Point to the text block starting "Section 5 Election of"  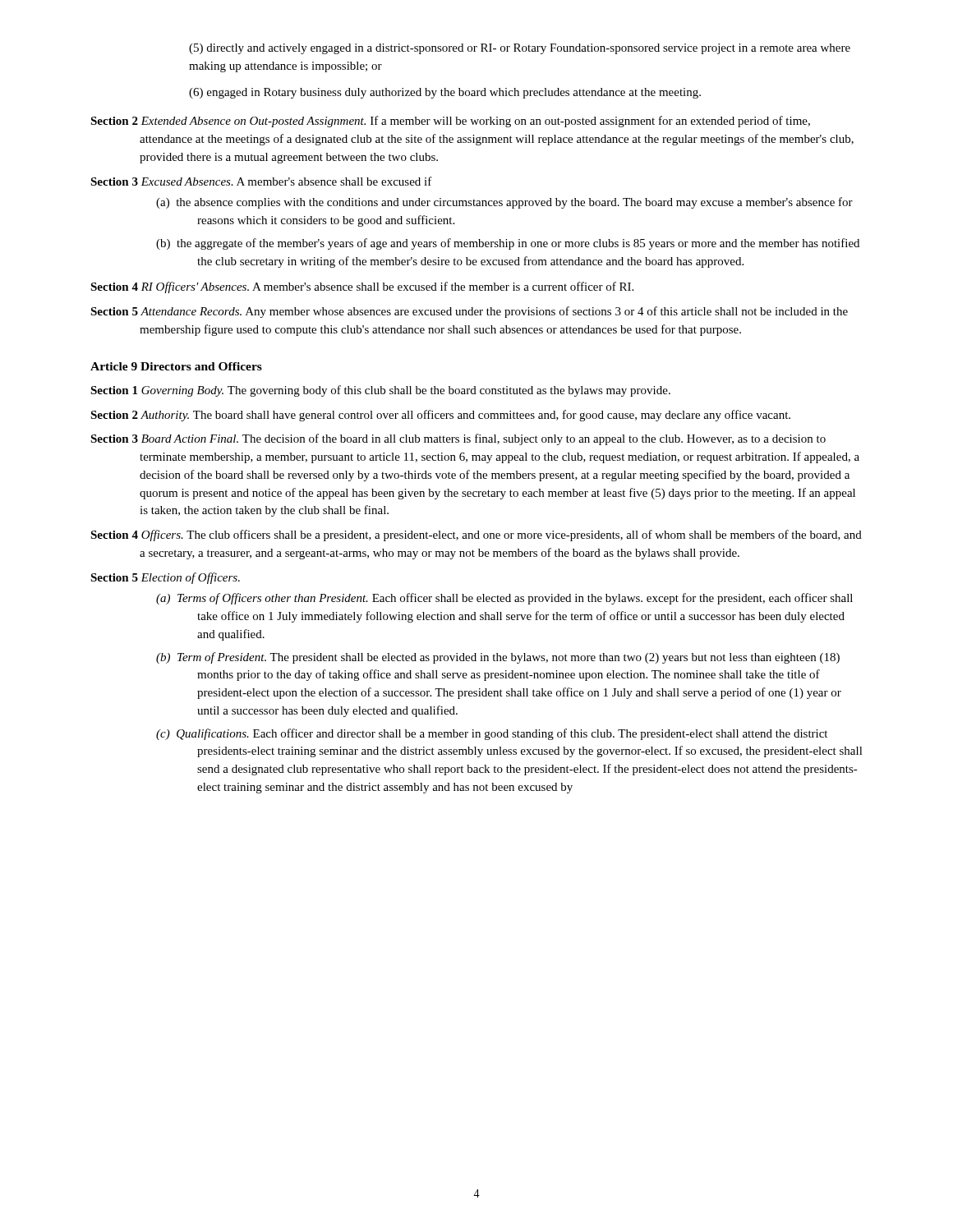click(x=165, y=577)
